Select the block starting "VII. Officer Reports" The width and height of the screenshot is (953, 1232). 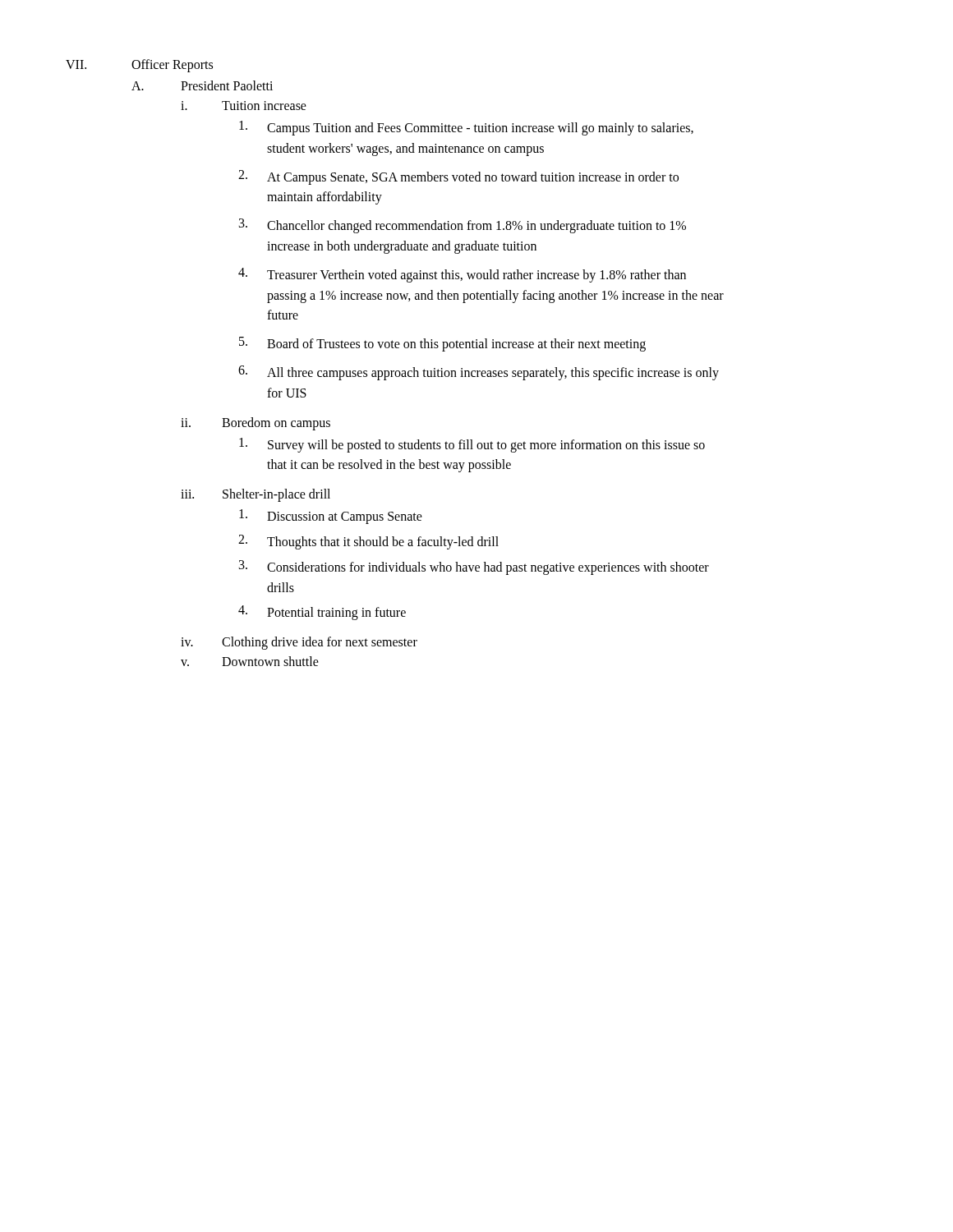point(139,66)
